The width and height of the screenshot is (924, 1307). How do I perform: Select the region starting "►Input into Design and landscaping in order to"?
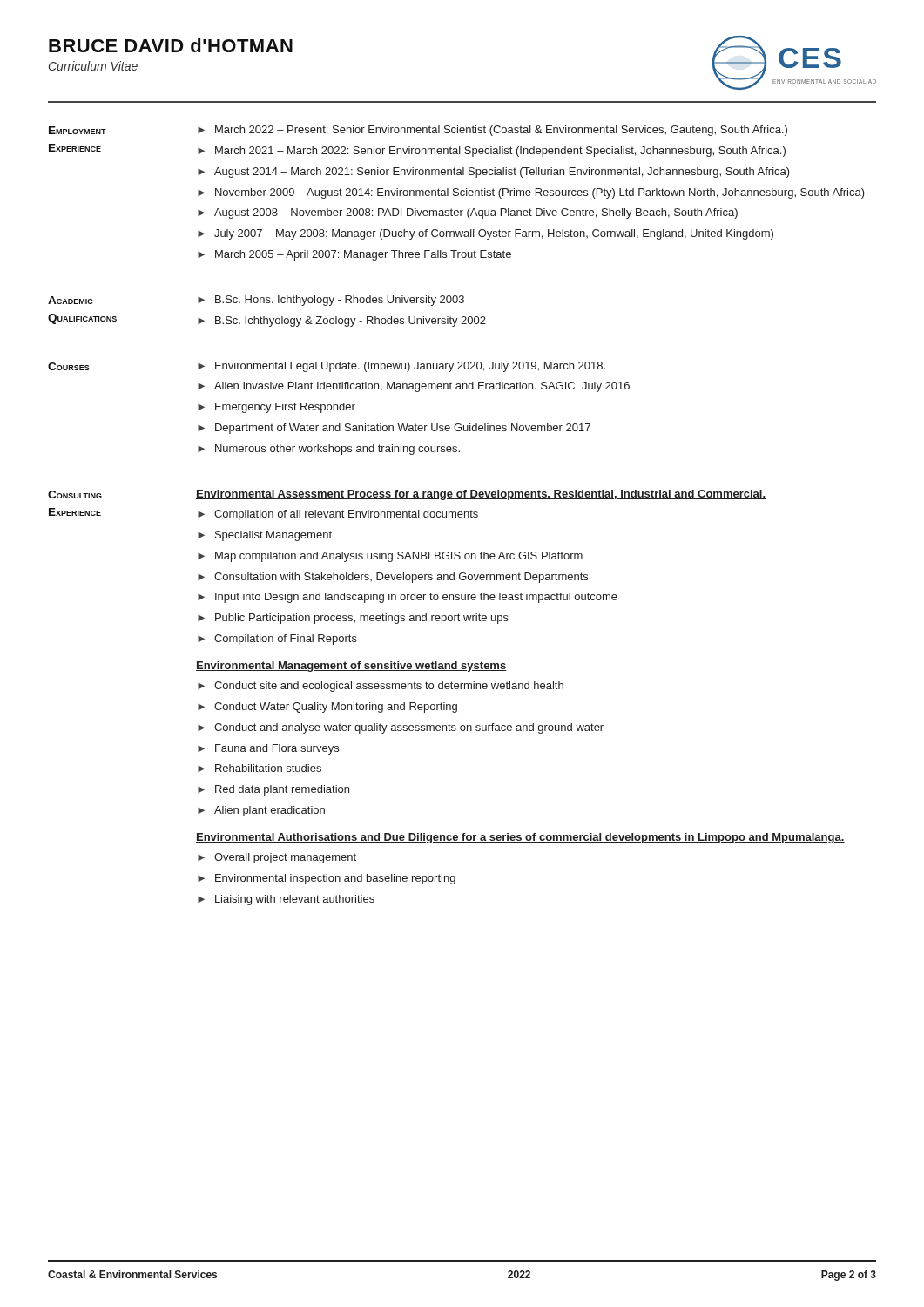(536, 598)
